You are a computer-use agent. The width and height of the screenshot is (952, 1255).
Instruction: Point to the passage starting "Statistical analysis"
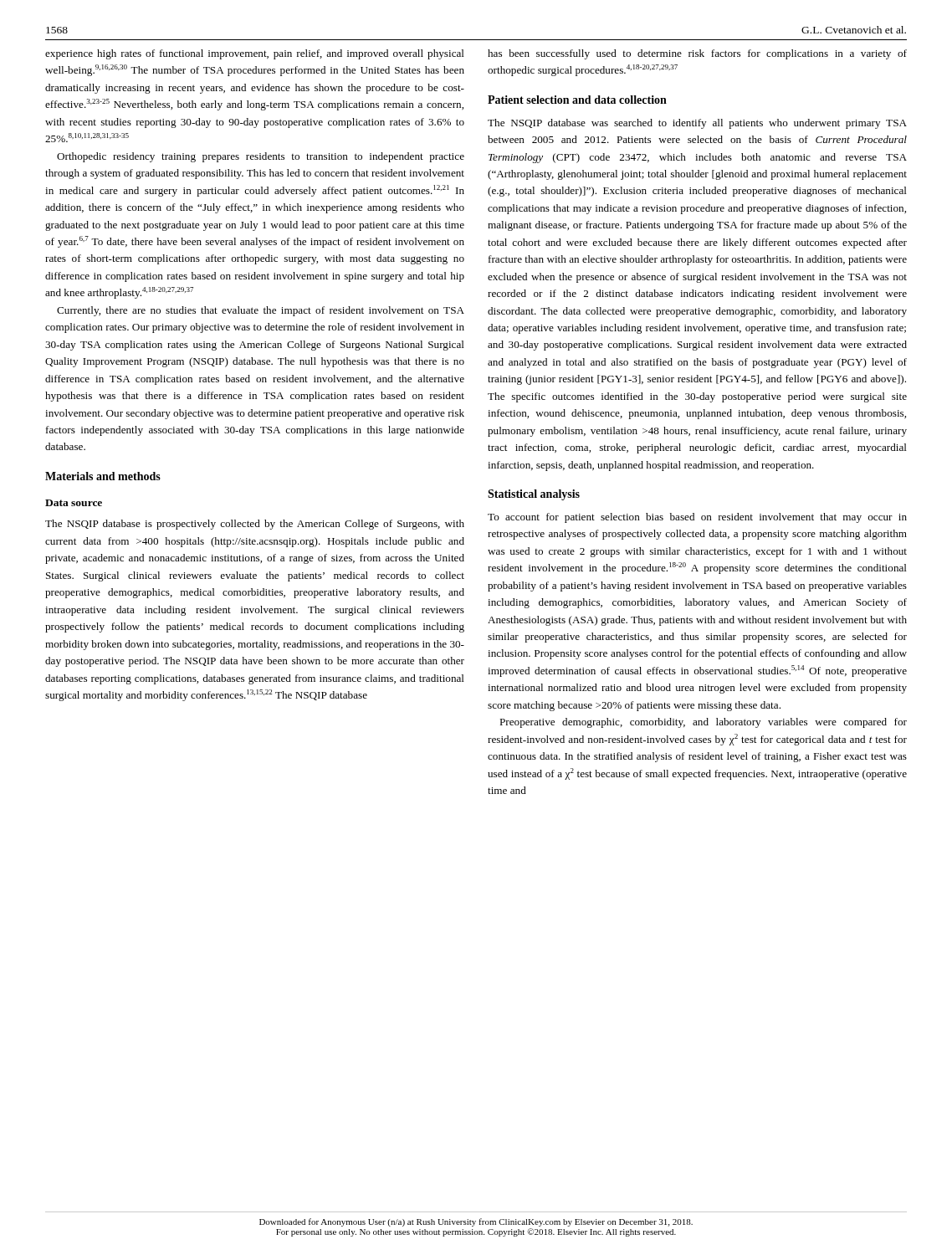pyautogui.click(x=534, y=494)
